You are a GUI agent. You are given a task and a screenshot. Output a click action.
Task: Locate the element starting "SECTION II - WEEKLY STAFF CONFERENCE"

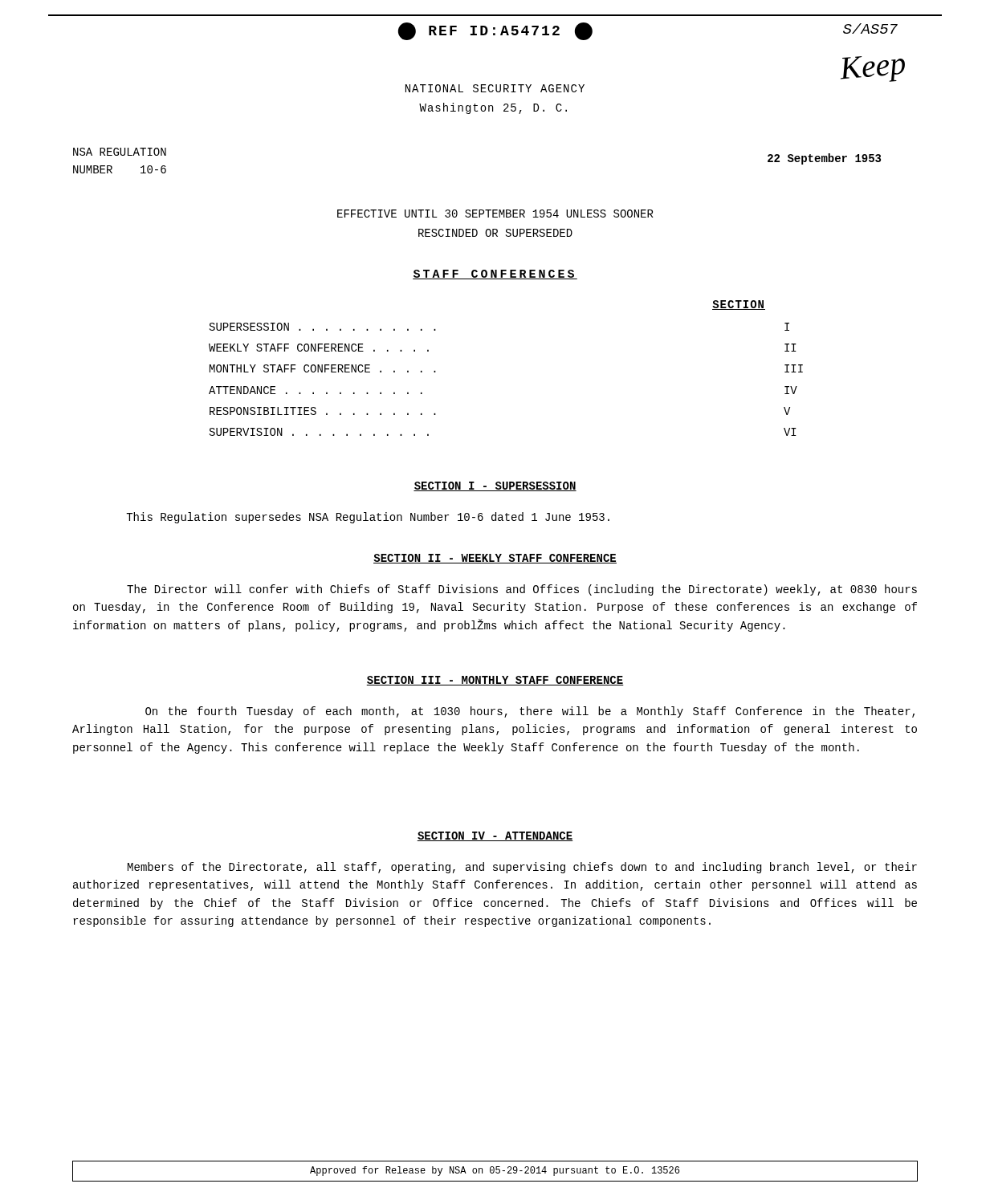[495, 559]
